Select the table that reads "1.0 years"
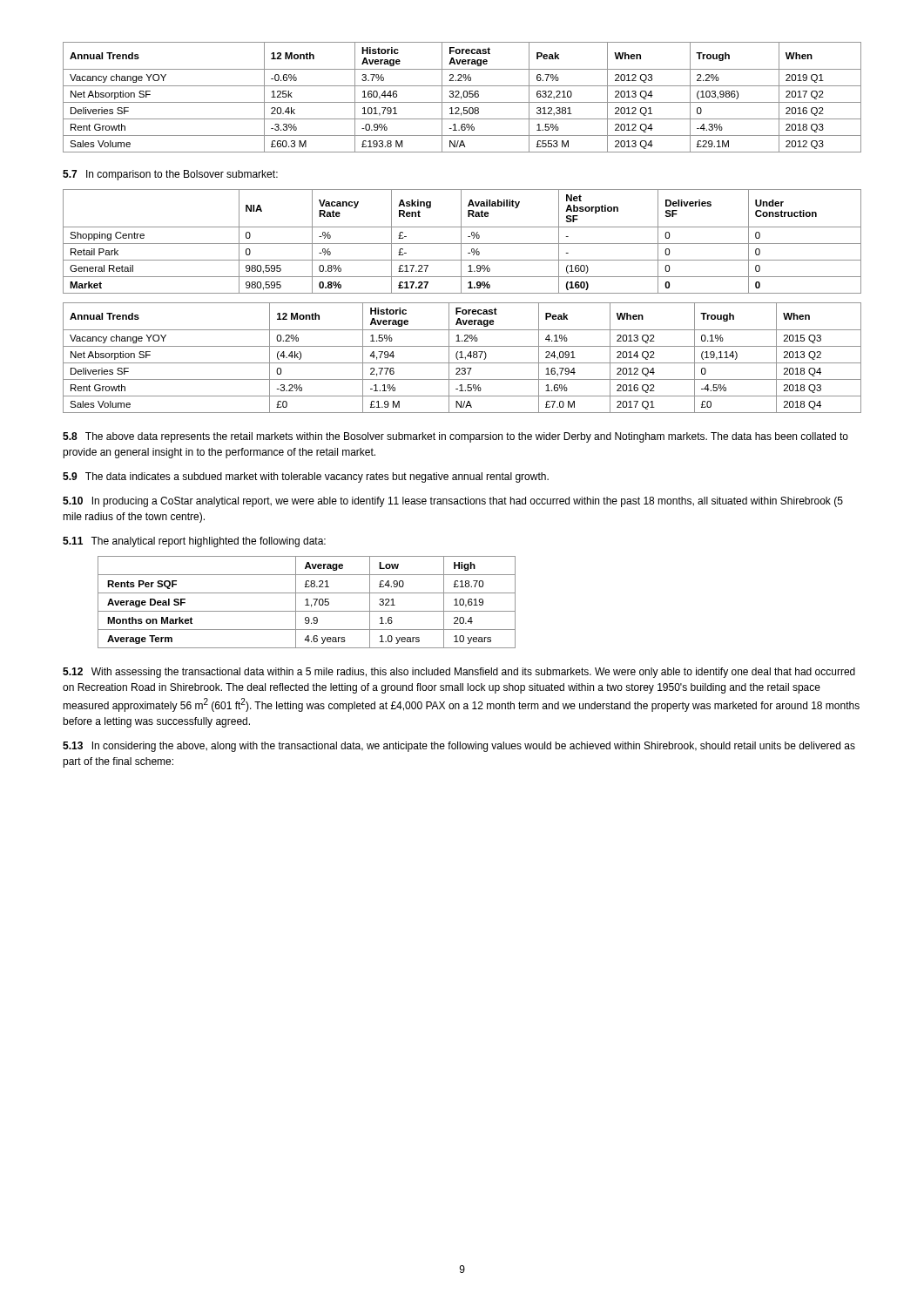 tap(462, 602)
